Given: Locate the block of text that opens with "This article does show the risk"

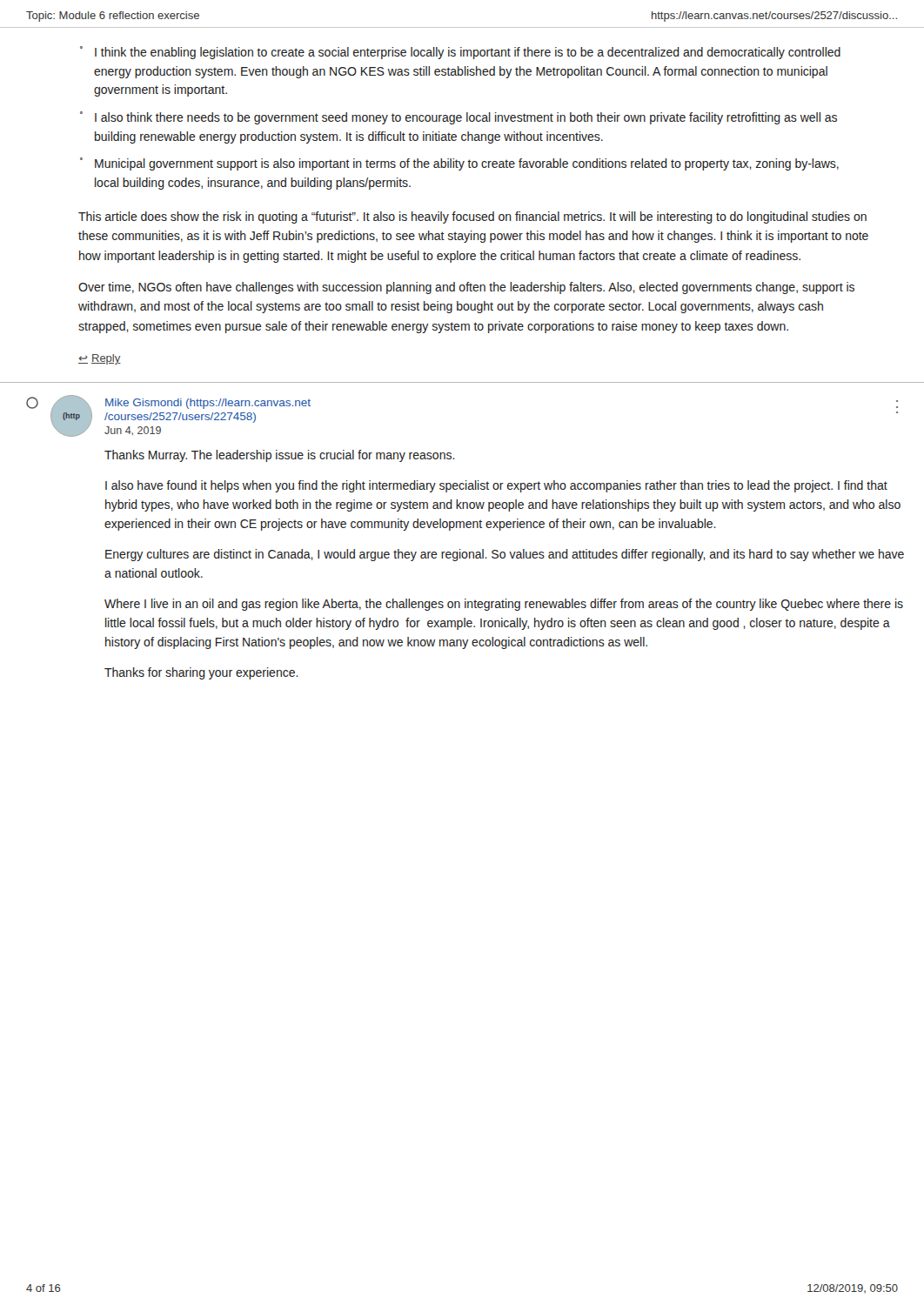Looking at the screenshot, I should click(473, 236).
